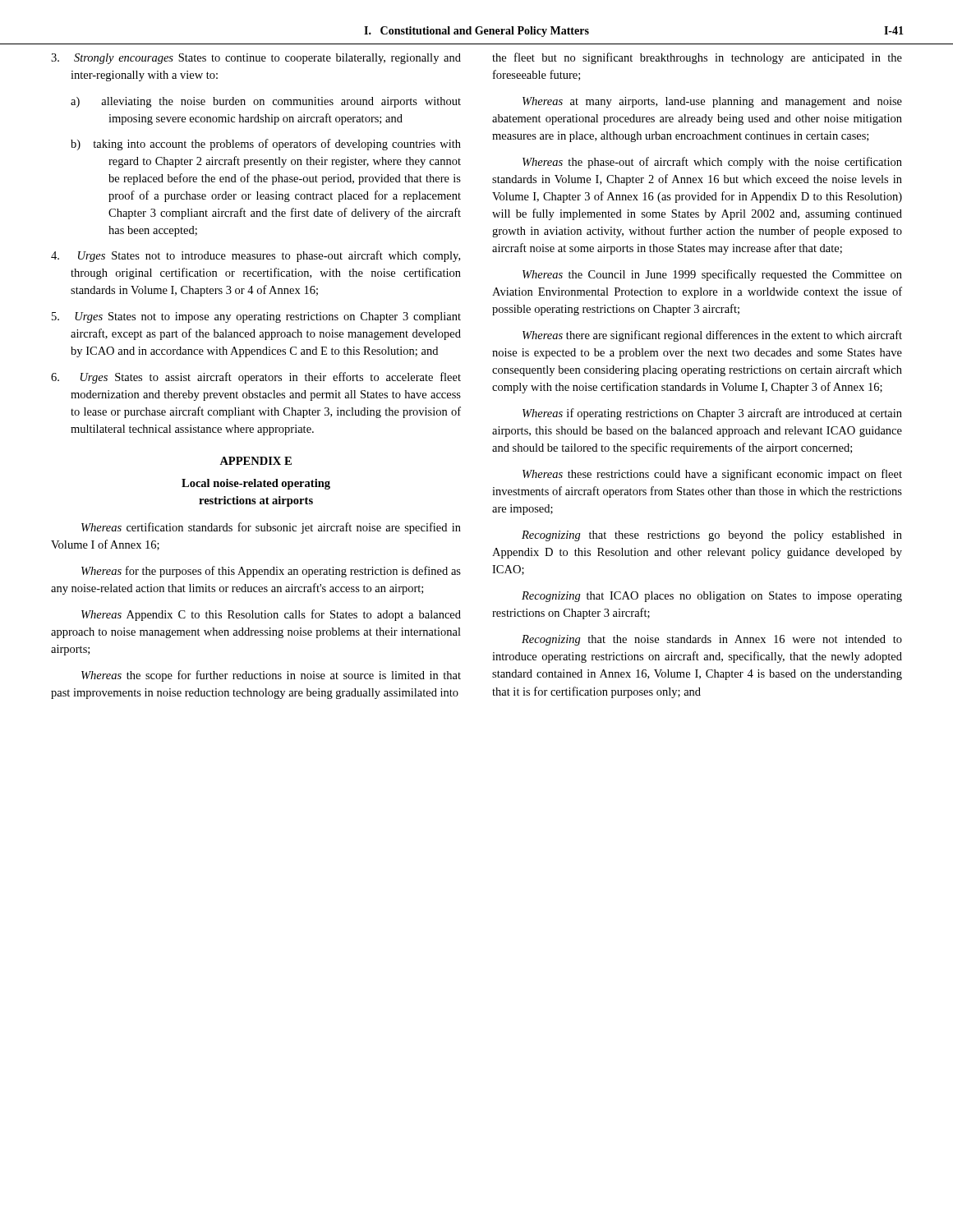
Task: Navigate to the block starting "APPENDIX E"
Action: click(x=256, y=461)
